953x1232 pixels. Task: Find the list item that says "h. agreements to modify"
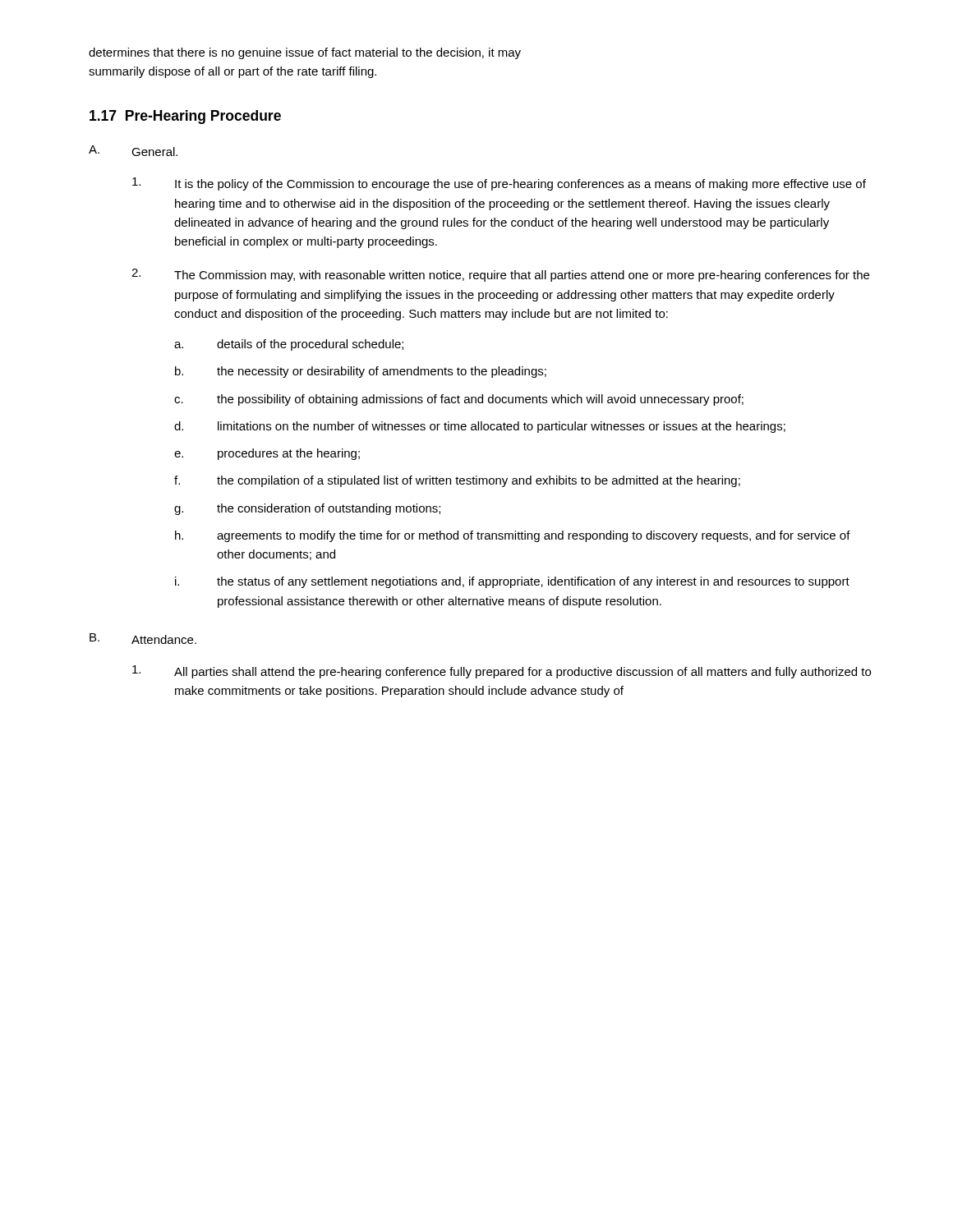pos(527,545)
